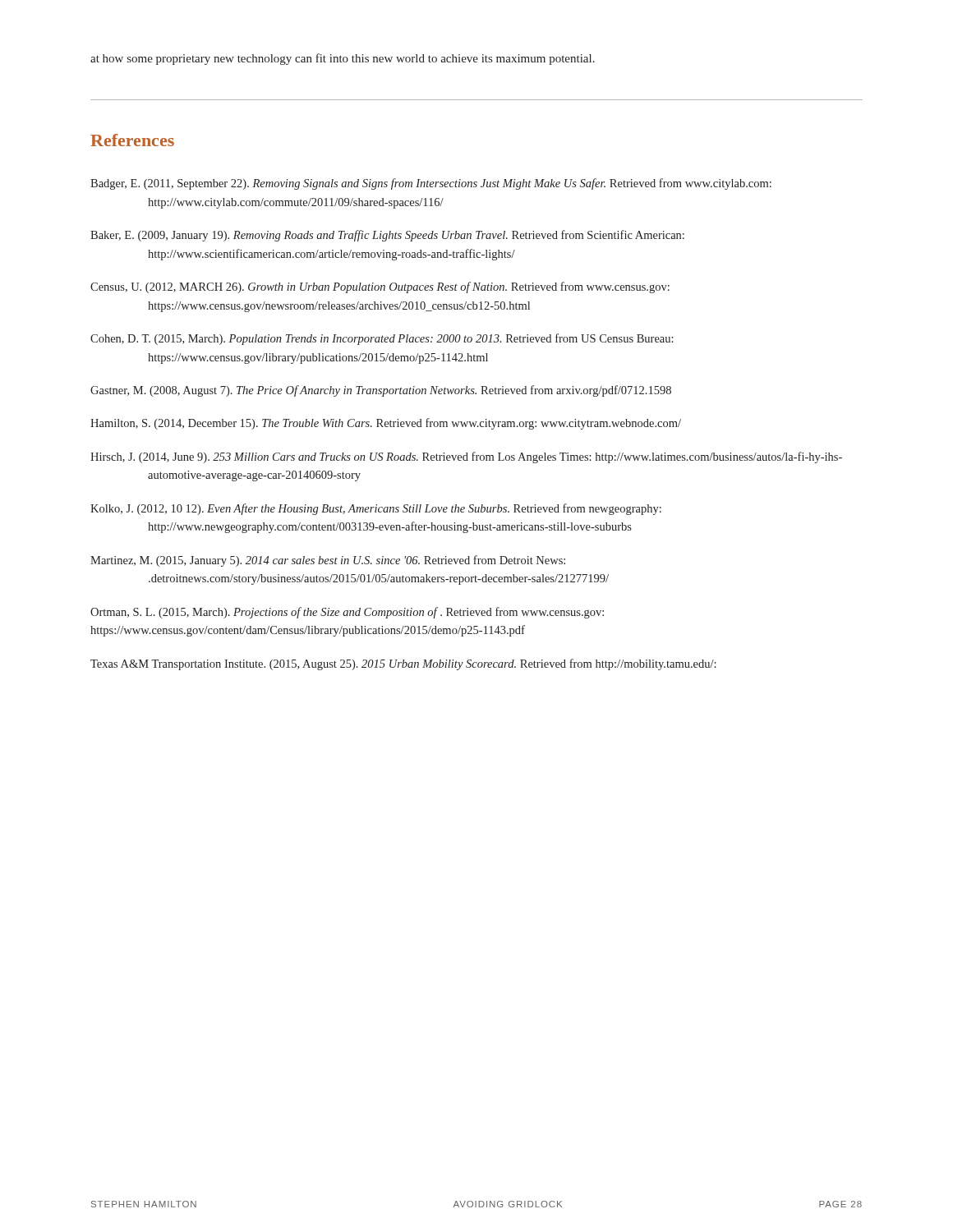This screenshot has height=1232, width=953.
Task: Point to the block beginning "Baker, E. (2009, January 19)."
Action: [388, 244]
